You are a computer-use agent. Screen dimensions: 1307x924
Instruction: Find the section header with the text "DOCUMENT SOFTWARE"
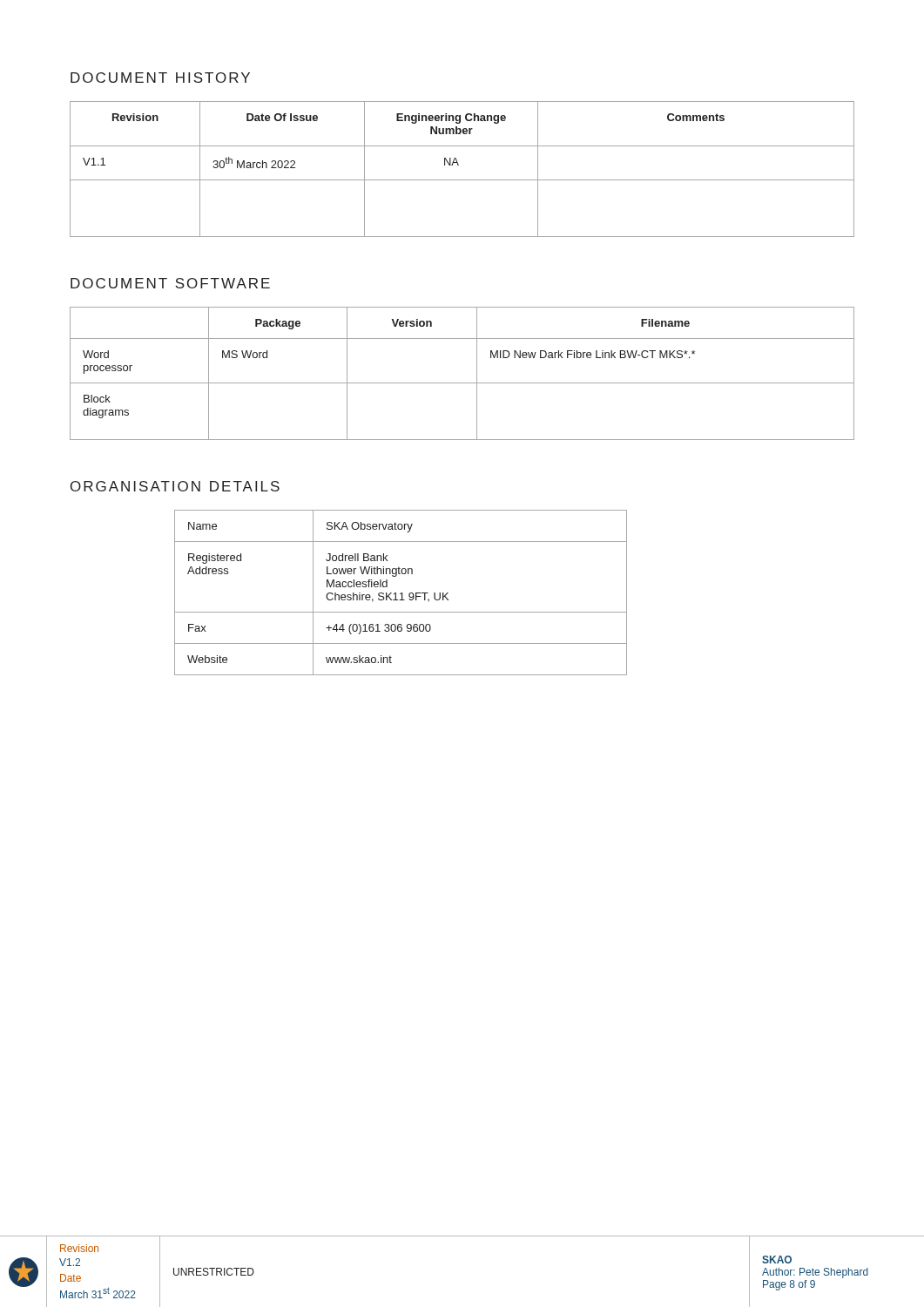(x=171, y=284)
